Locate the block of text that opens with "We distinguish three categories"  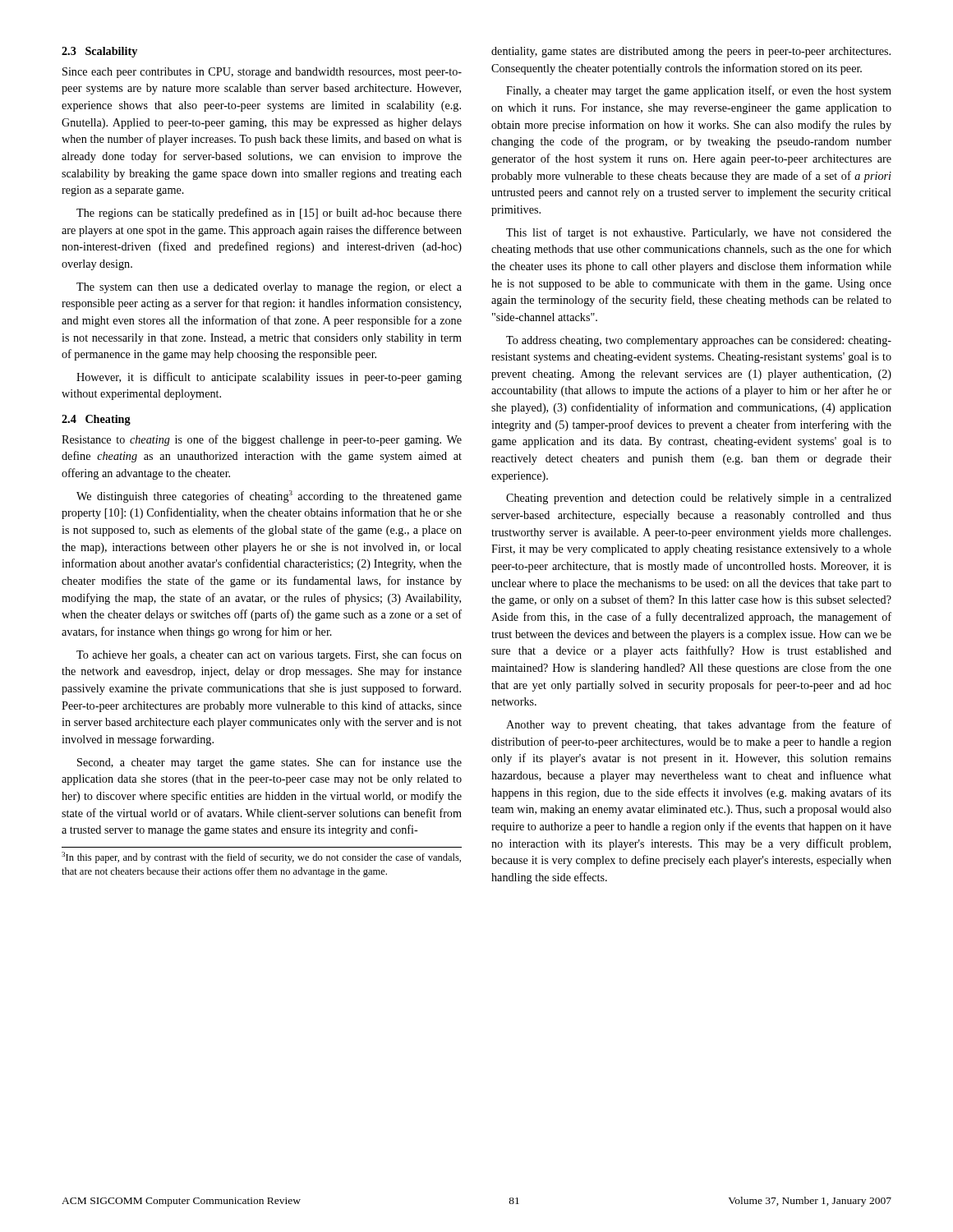(x=262, y=564)
